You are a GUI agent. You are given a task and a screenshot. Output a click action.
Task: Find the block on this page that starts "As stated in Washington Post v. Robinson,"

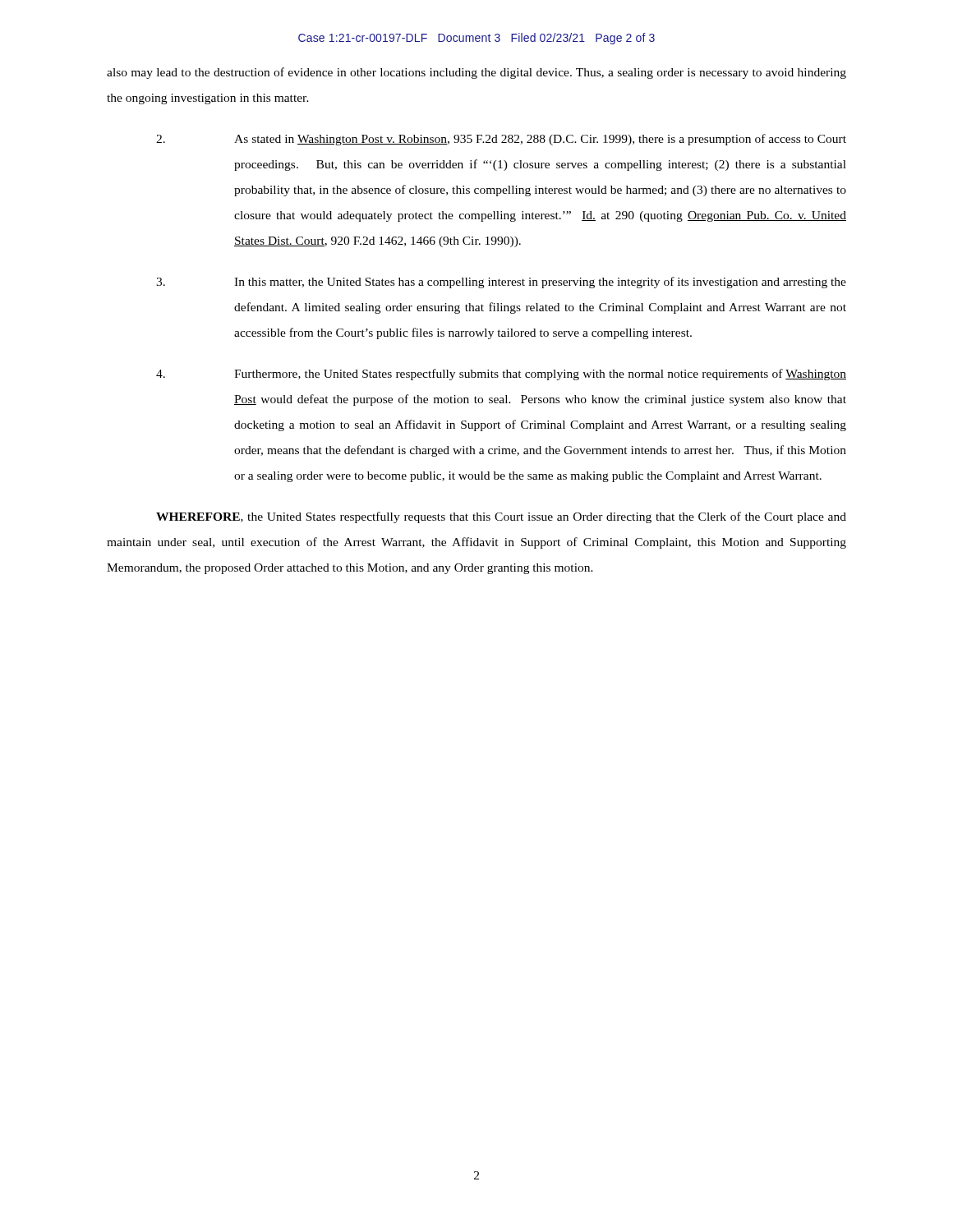coord(476,189)
